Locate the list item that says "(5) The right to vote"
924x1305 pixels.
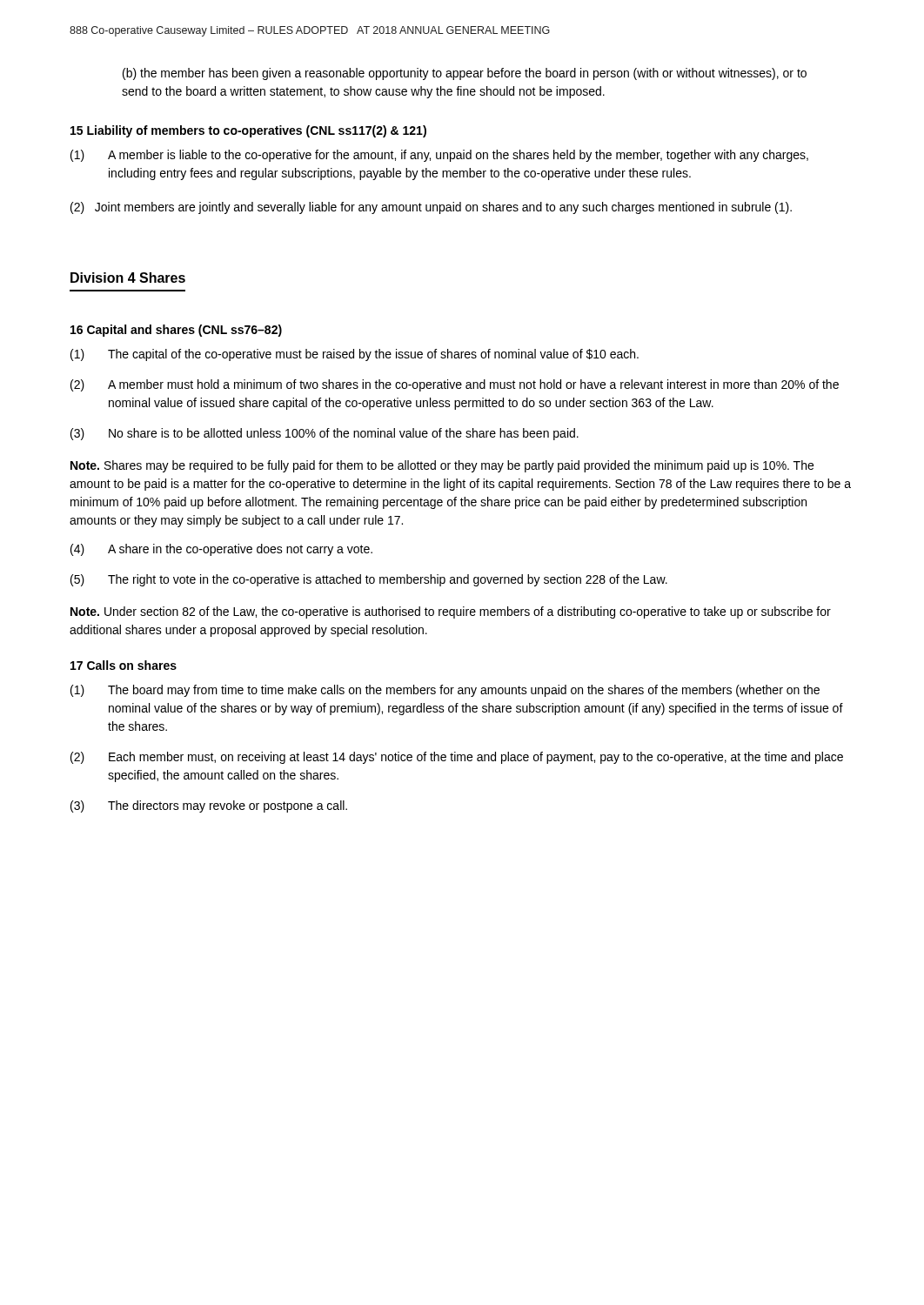462,580
